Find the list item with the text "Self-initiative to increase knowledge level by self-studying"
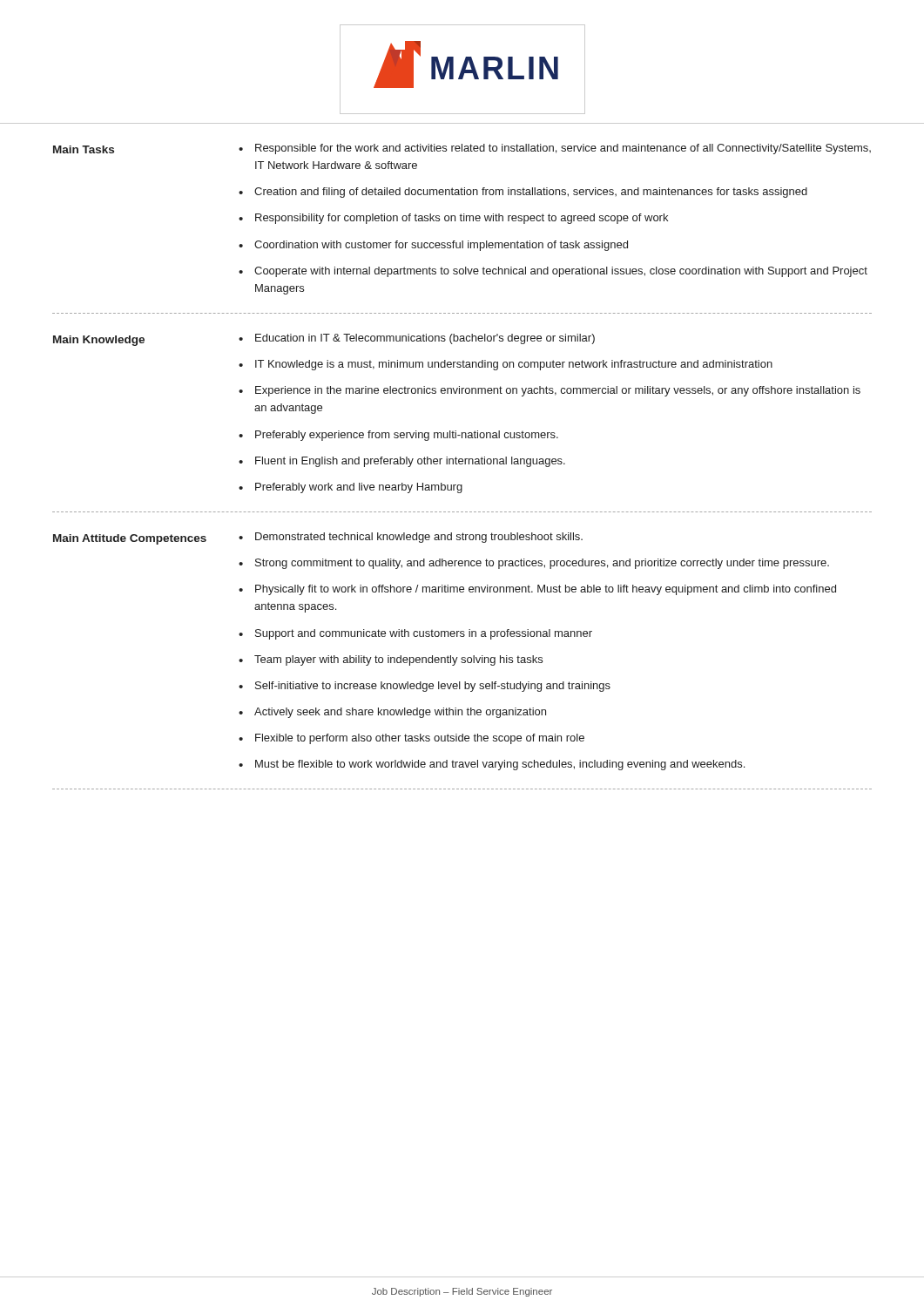 tap(432, 685)
